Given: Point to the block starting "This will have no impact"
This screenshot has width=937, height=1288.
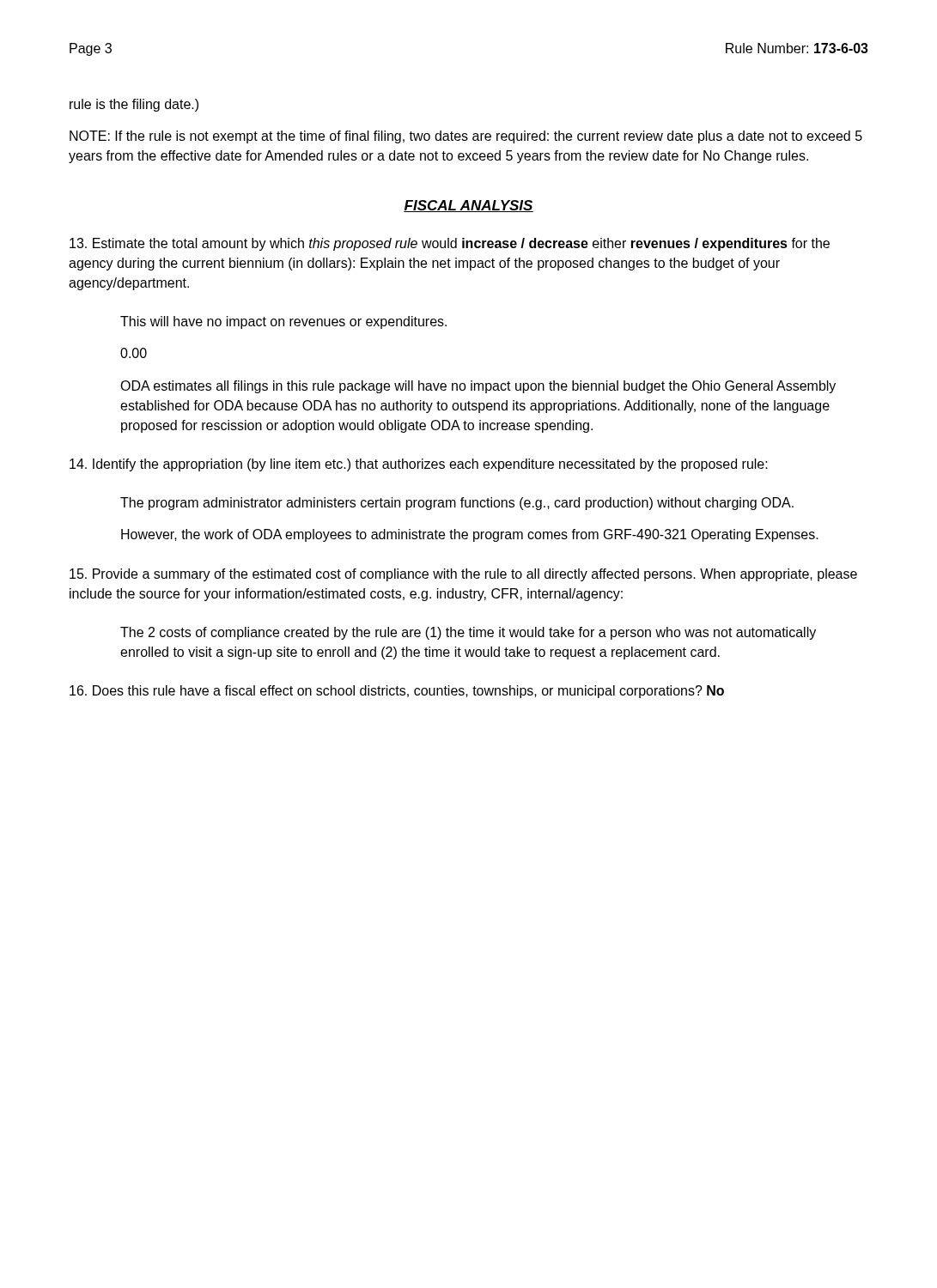Looking at the screenshot, I should (284, 322).
